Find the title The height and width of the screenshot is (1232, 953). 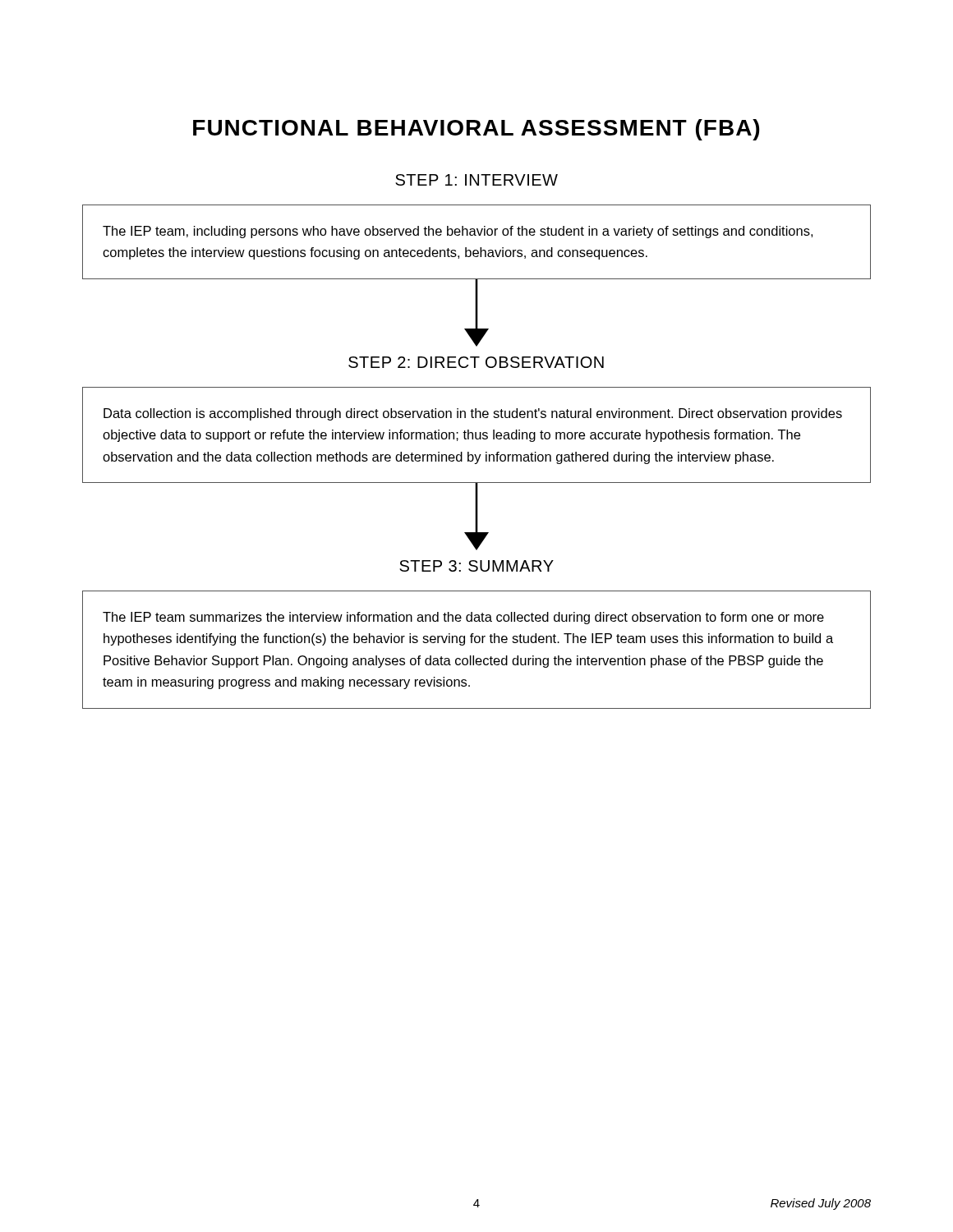point(476,128)
